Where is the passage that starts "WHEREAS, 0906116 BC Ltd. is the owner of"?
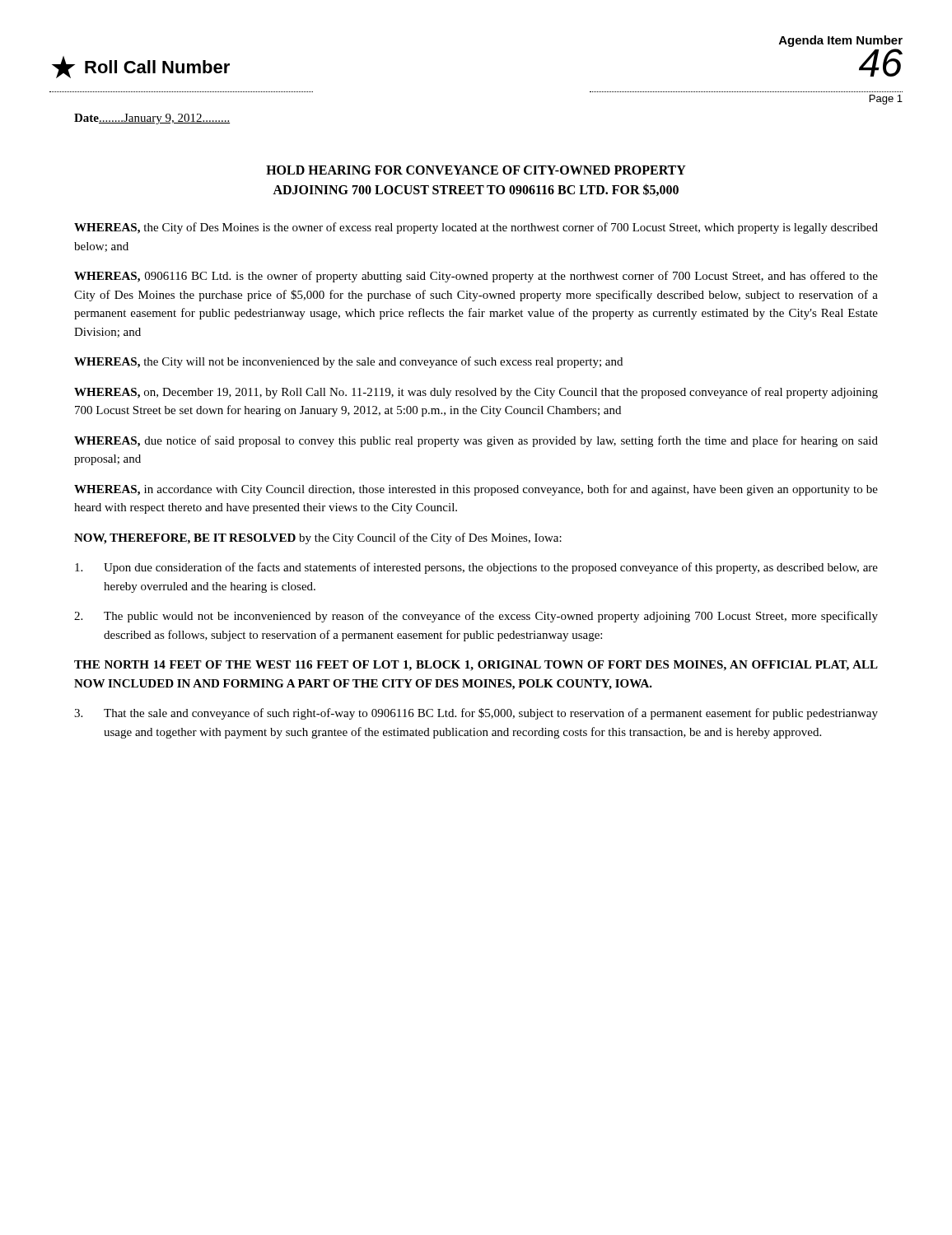Image resolution: width=952 pixels, height=1235 pixels. (x=476, y=304)
